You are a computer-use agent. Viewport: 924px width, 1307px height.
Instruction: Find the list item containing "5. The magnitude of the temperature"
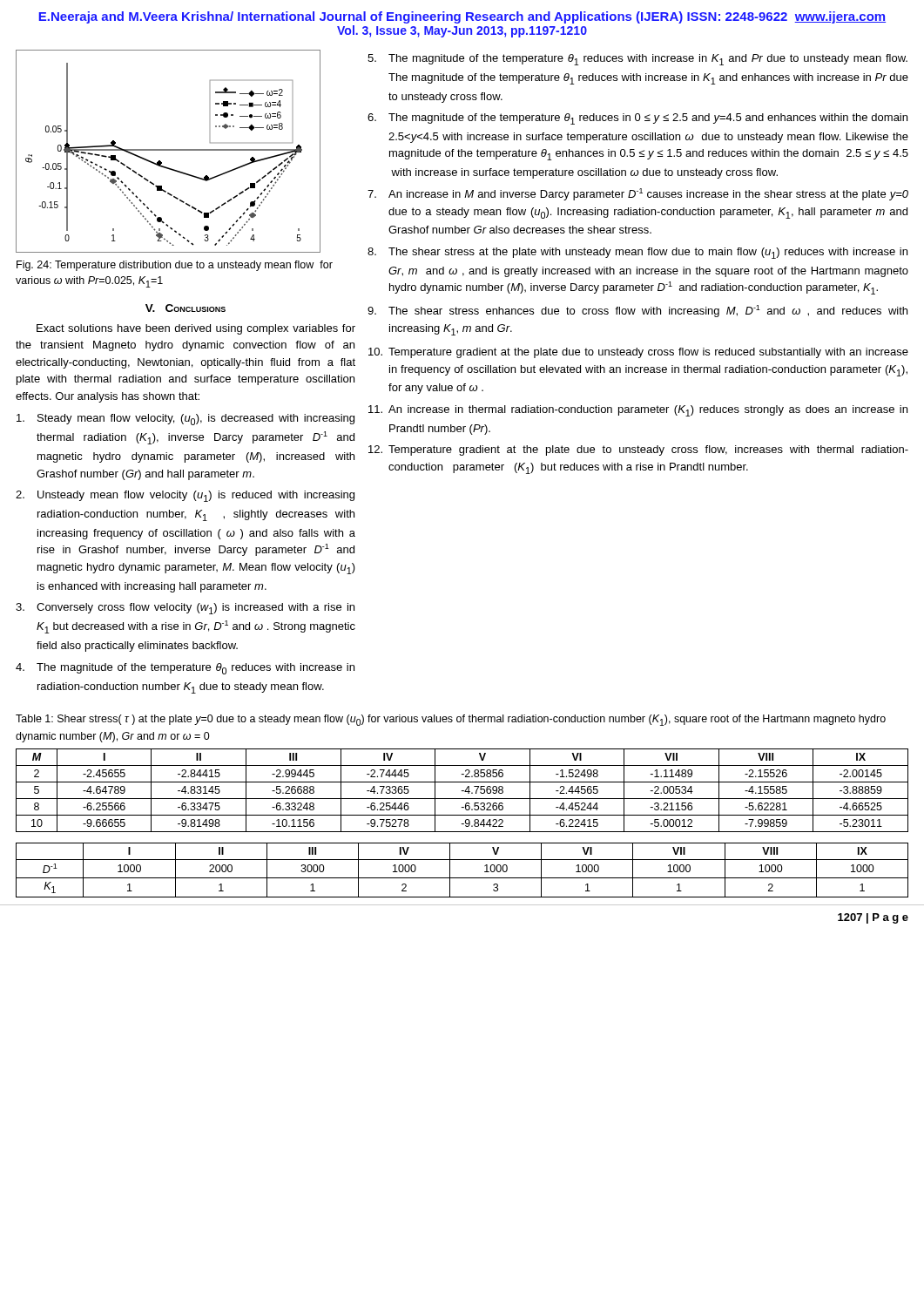pyautogui.click(x=638, y=77)
